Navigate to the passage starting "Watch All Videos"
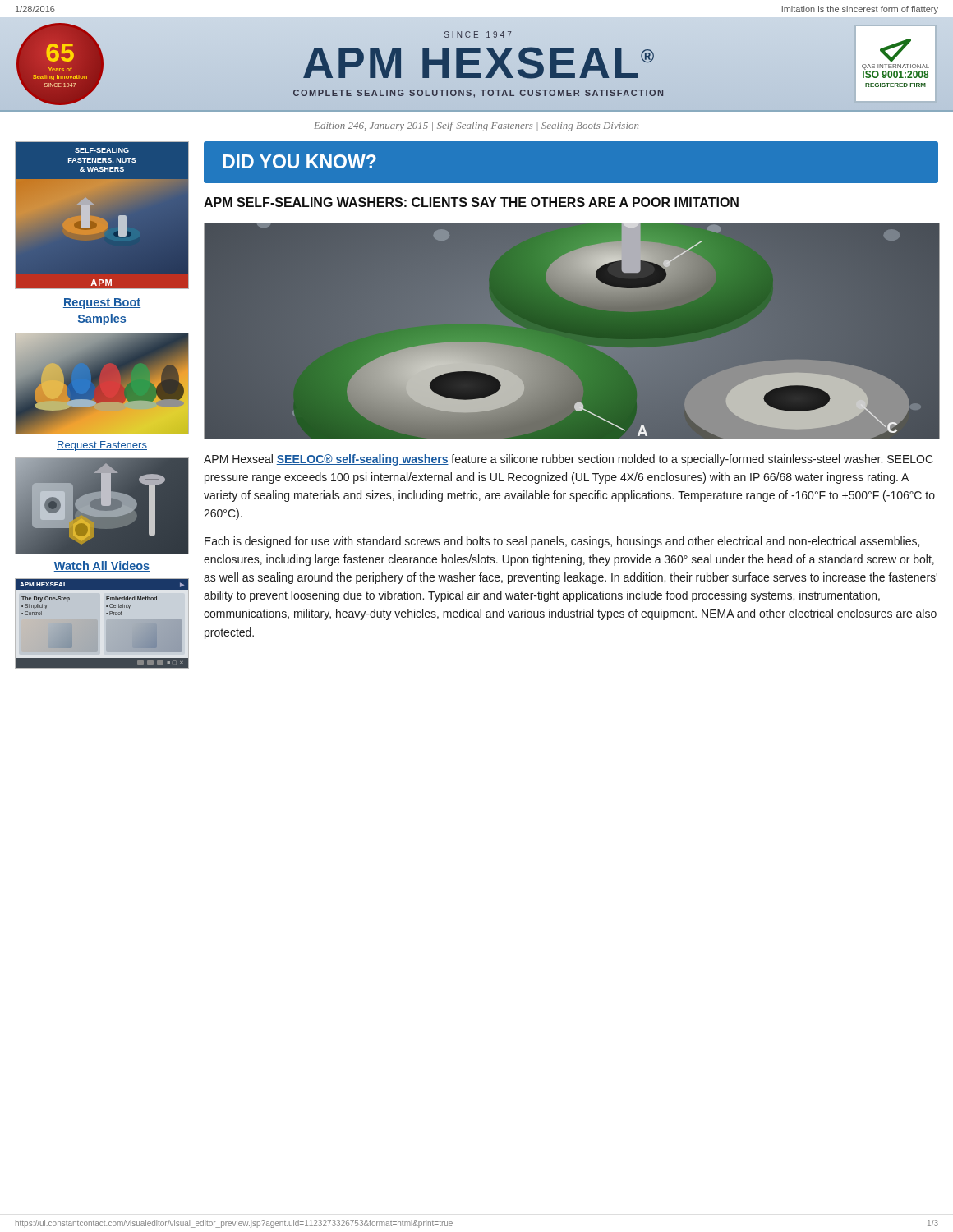 click(x=102, y=566)
